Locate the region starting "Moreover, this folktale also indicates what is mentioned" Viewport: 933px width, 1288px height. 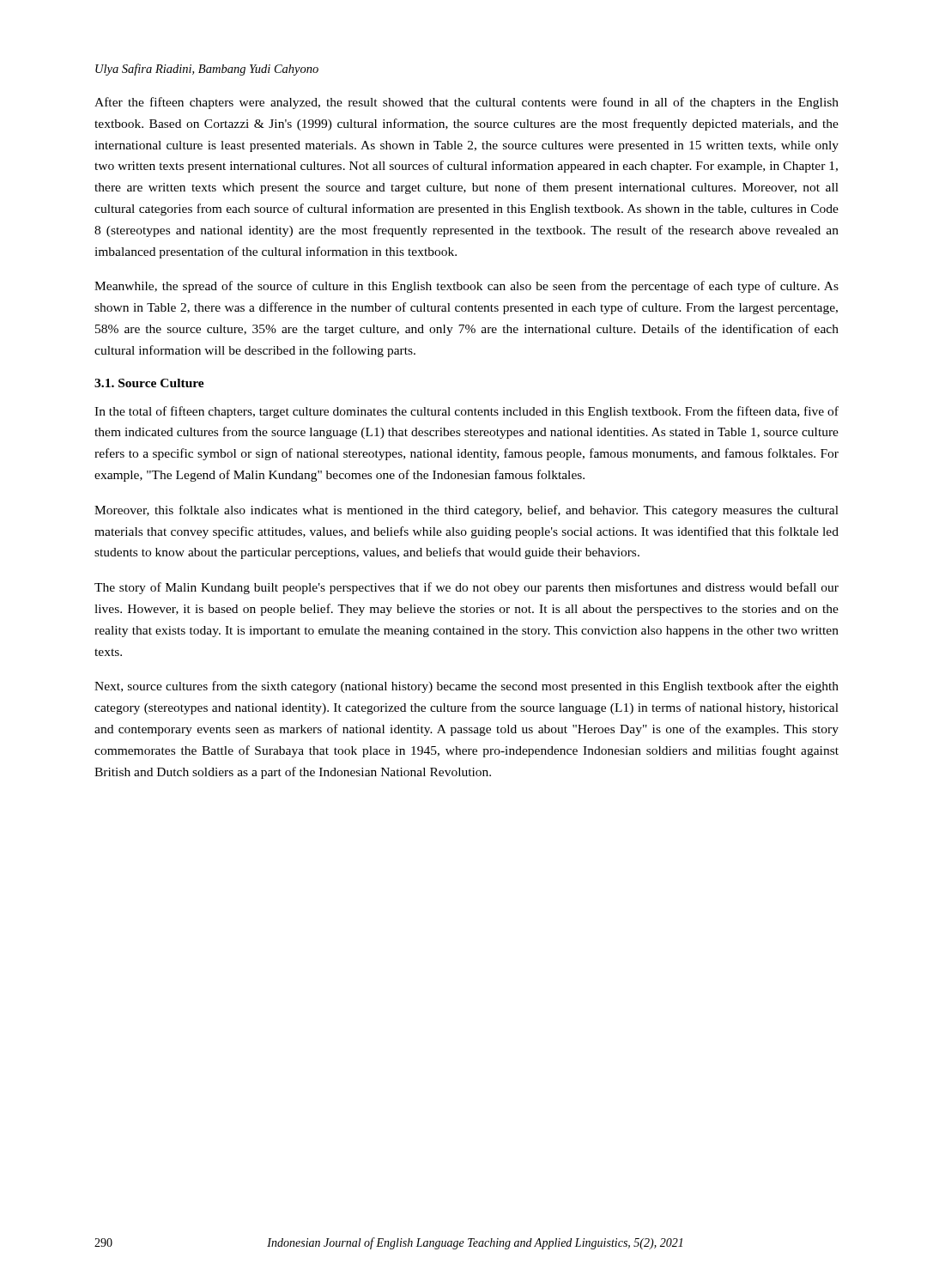(x=466, y=531)
